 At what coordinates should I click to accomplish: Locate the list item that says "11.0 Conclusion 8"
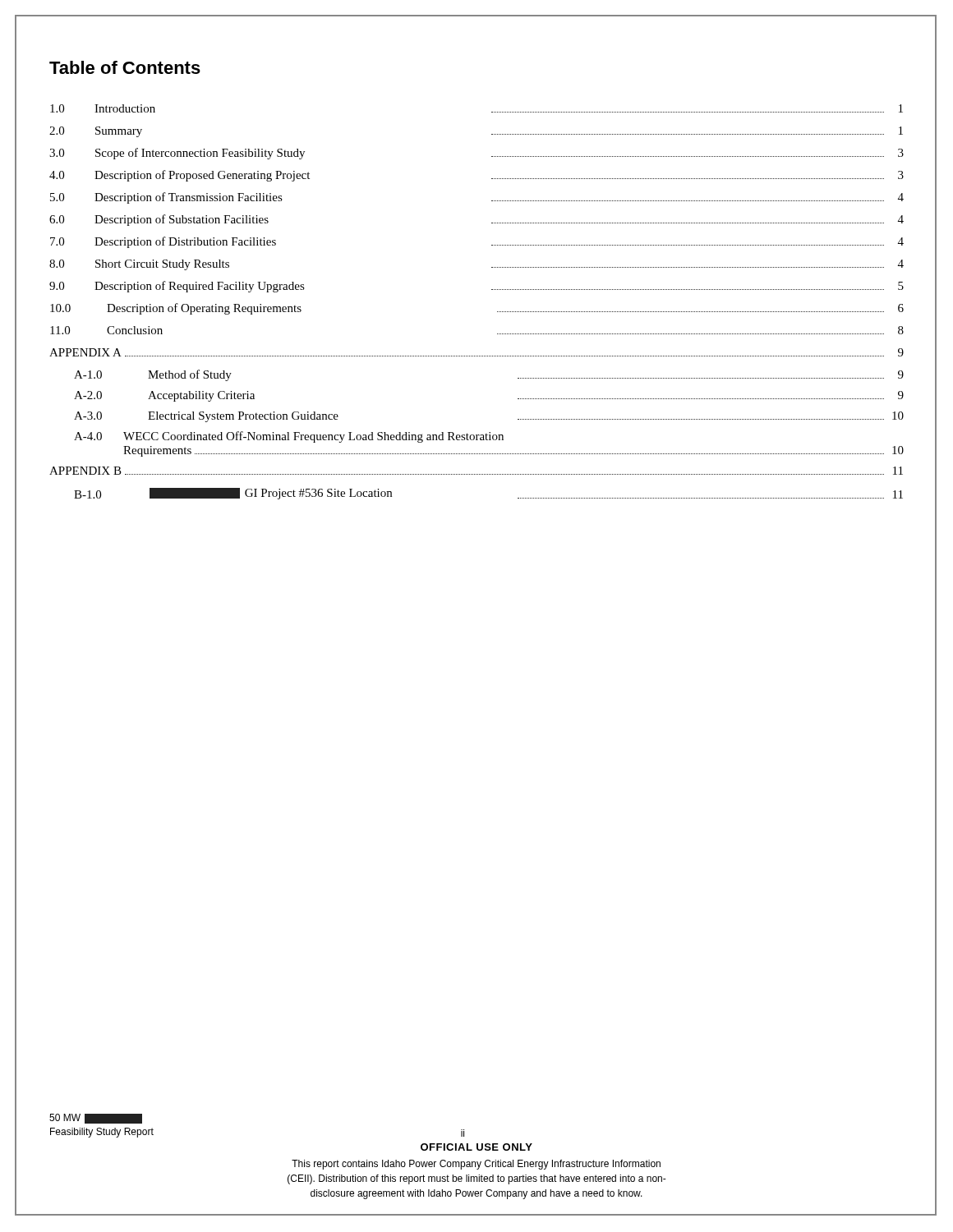coord(58,330)
